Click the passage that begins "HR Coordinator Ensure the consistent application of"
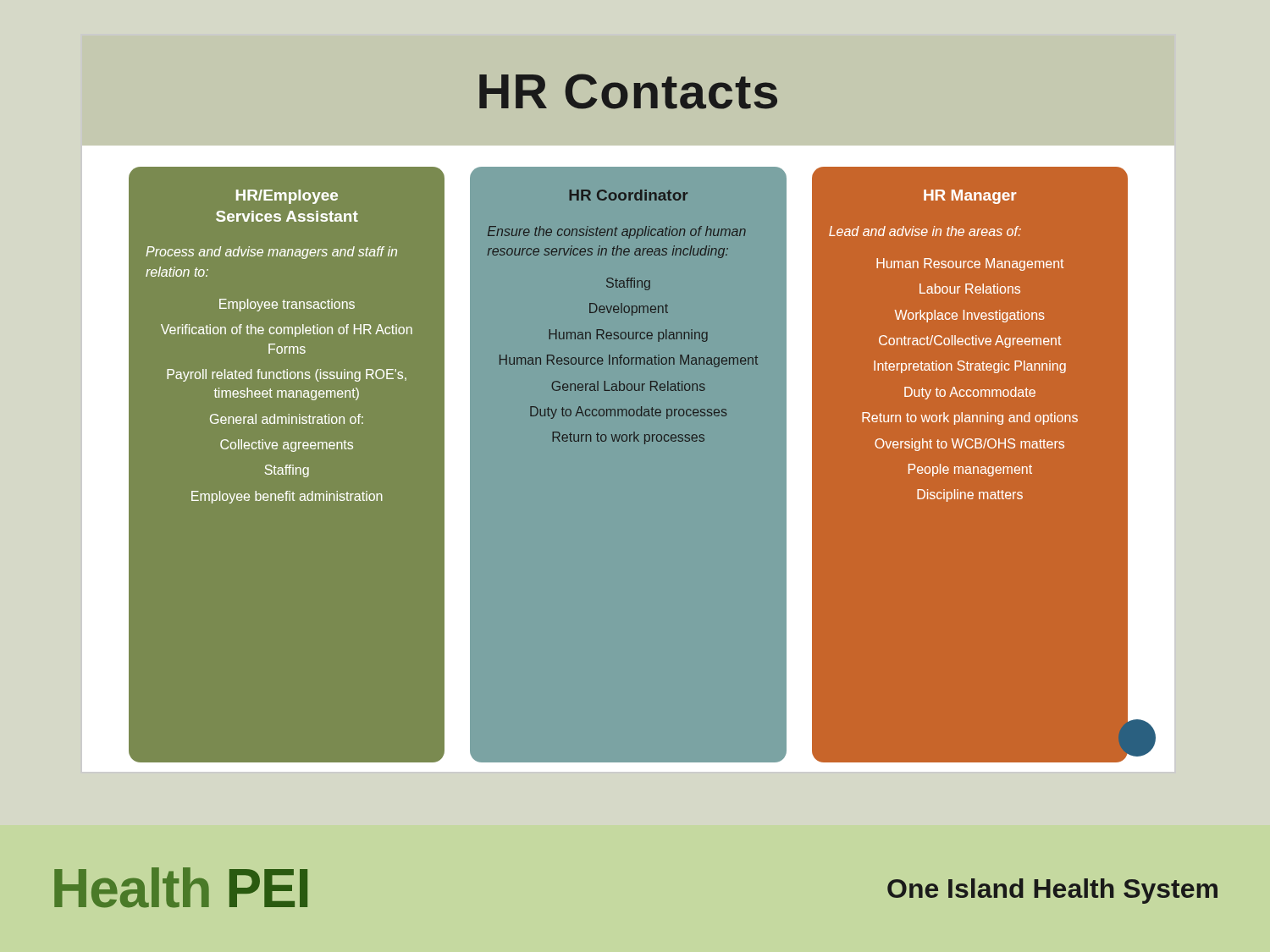 628,316
